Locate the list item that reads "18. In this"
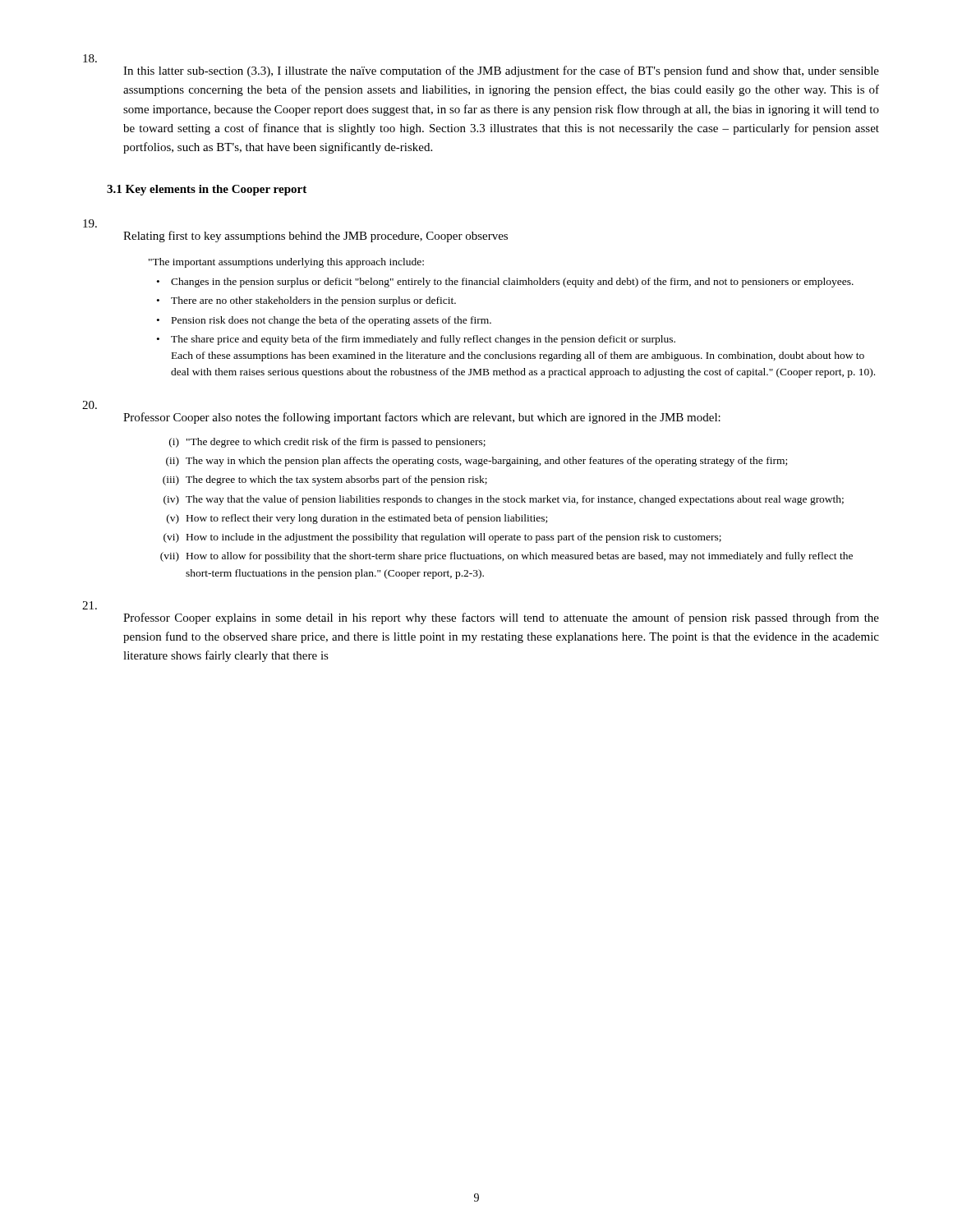953x1232 pixels. (481, 103)
